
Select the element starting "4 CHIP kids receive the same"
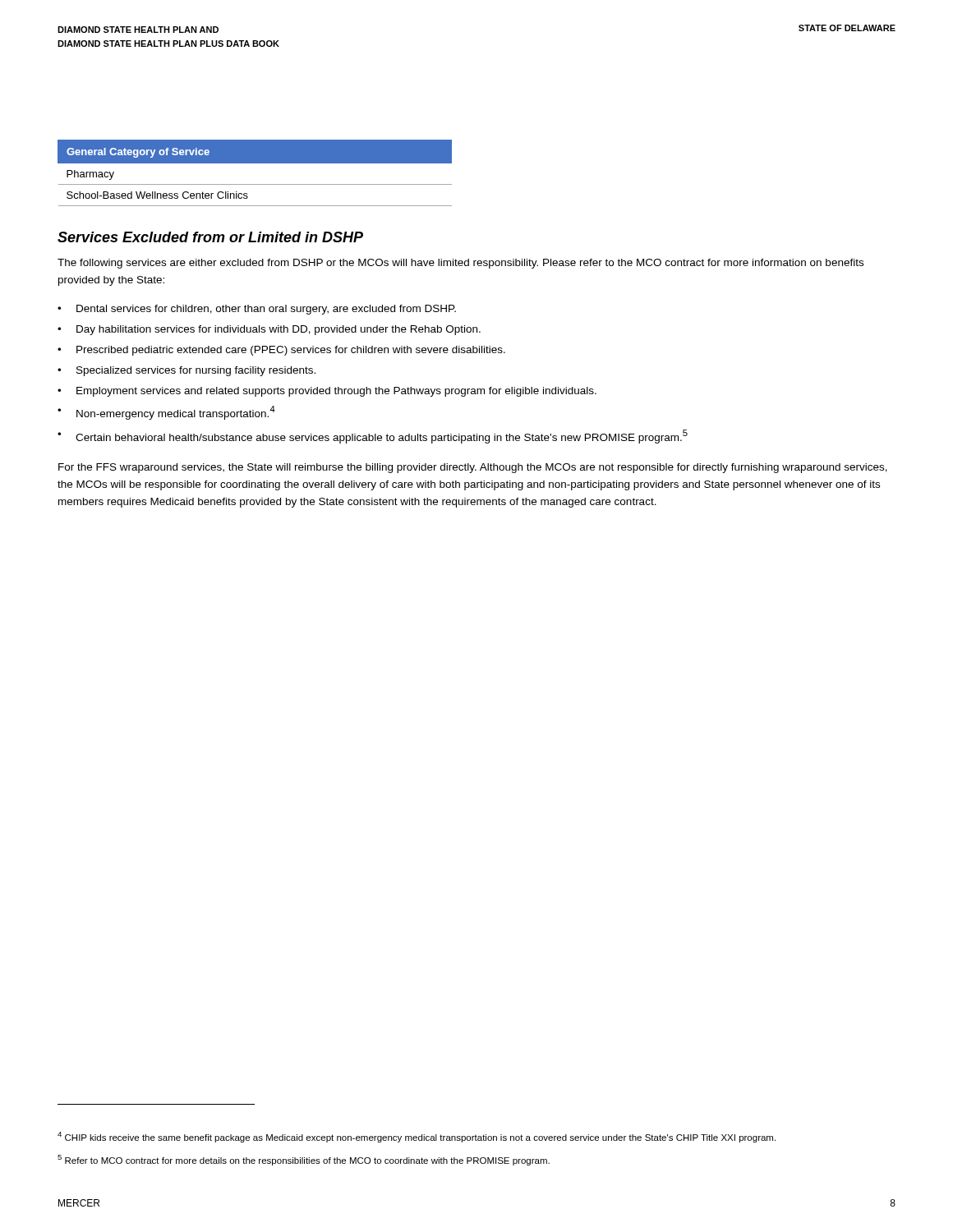pos(417,1136)
